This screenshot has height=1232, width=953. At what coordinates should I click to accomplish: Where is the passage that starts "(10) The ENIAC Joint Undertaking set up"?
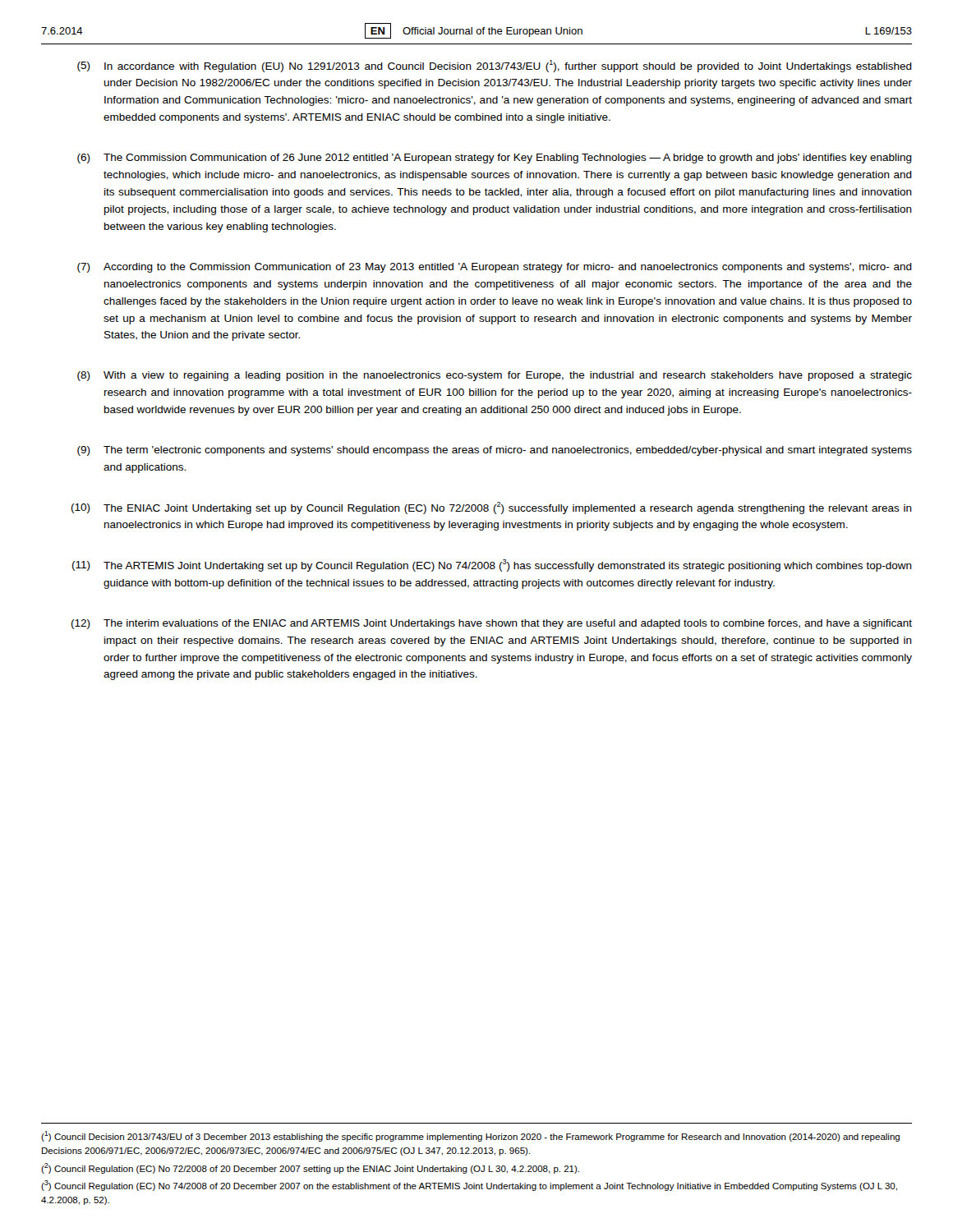(x=476, y=517)
